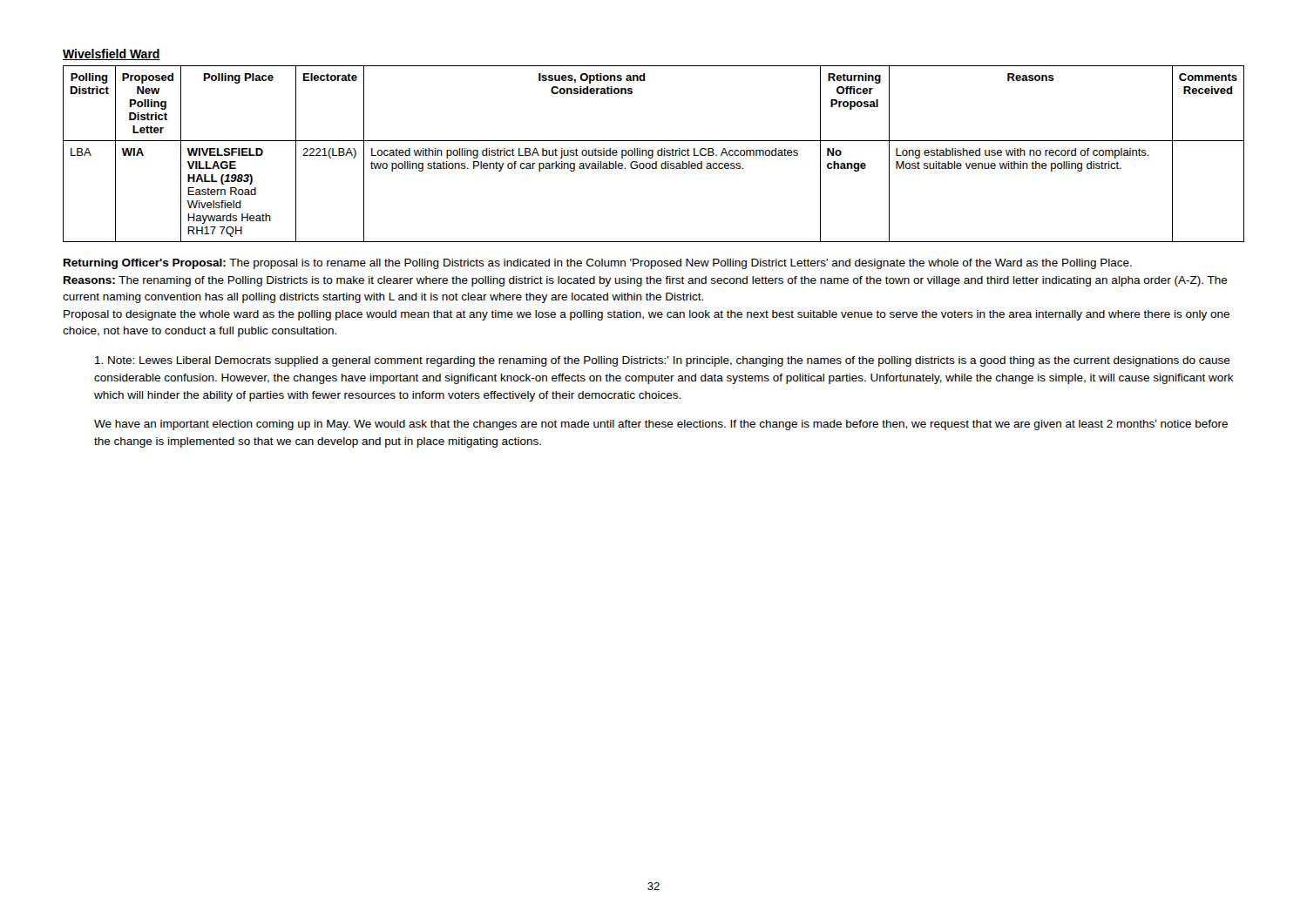Locate the table with the text "Proposed New Polling"
Image resolution: width=1307 pixels, height=924 pixels.
pos(654,154)
